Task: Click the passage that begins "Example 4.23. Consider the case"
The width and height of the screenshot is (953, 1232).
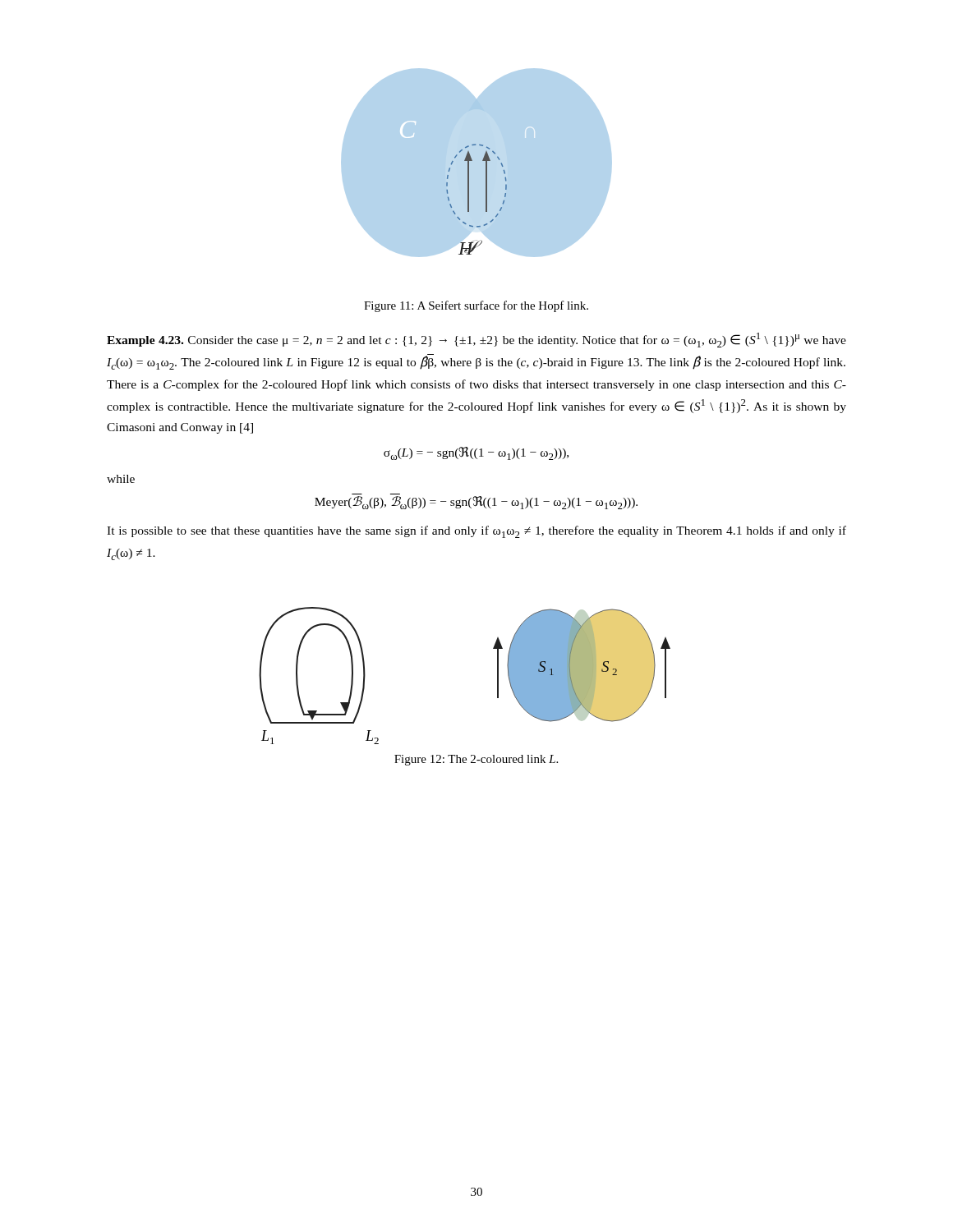Action: pos(476,381)
